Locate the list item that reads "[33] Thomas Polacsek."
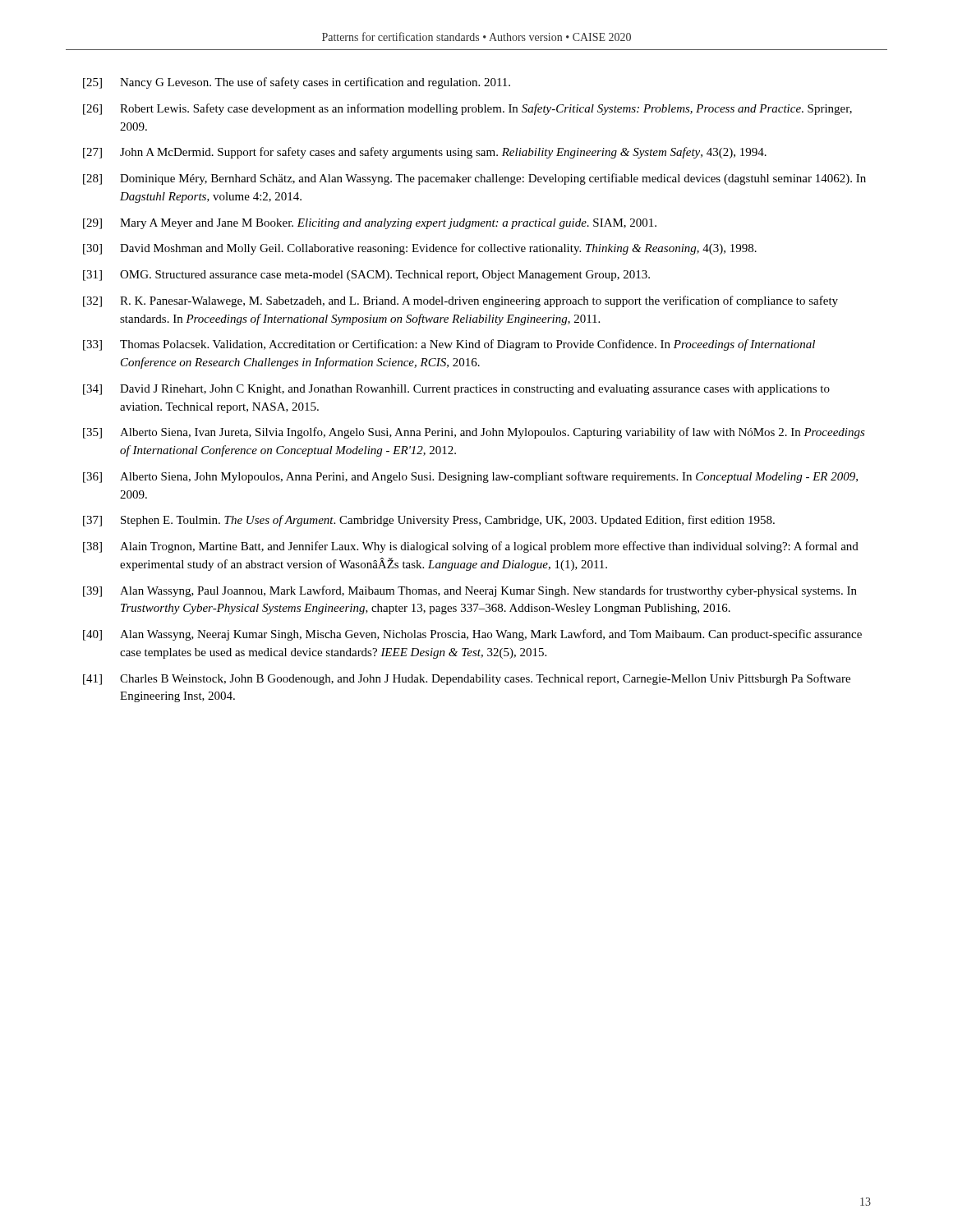Image resolution: width=953 pixels, height=1232 pixels. pos(476,354)
